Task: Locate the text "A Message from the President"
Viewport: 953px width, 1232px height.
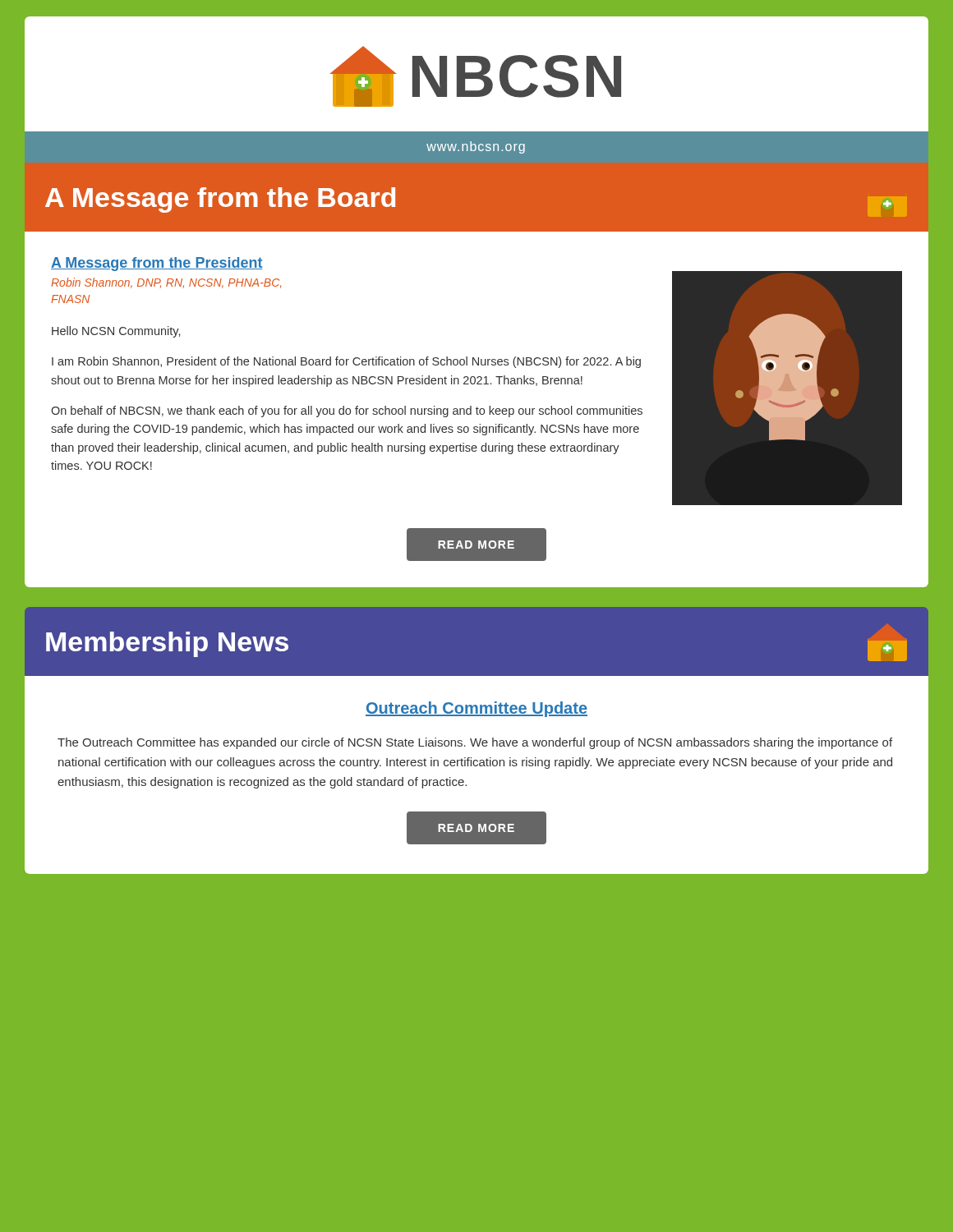Action: click(x=157, y=263)
